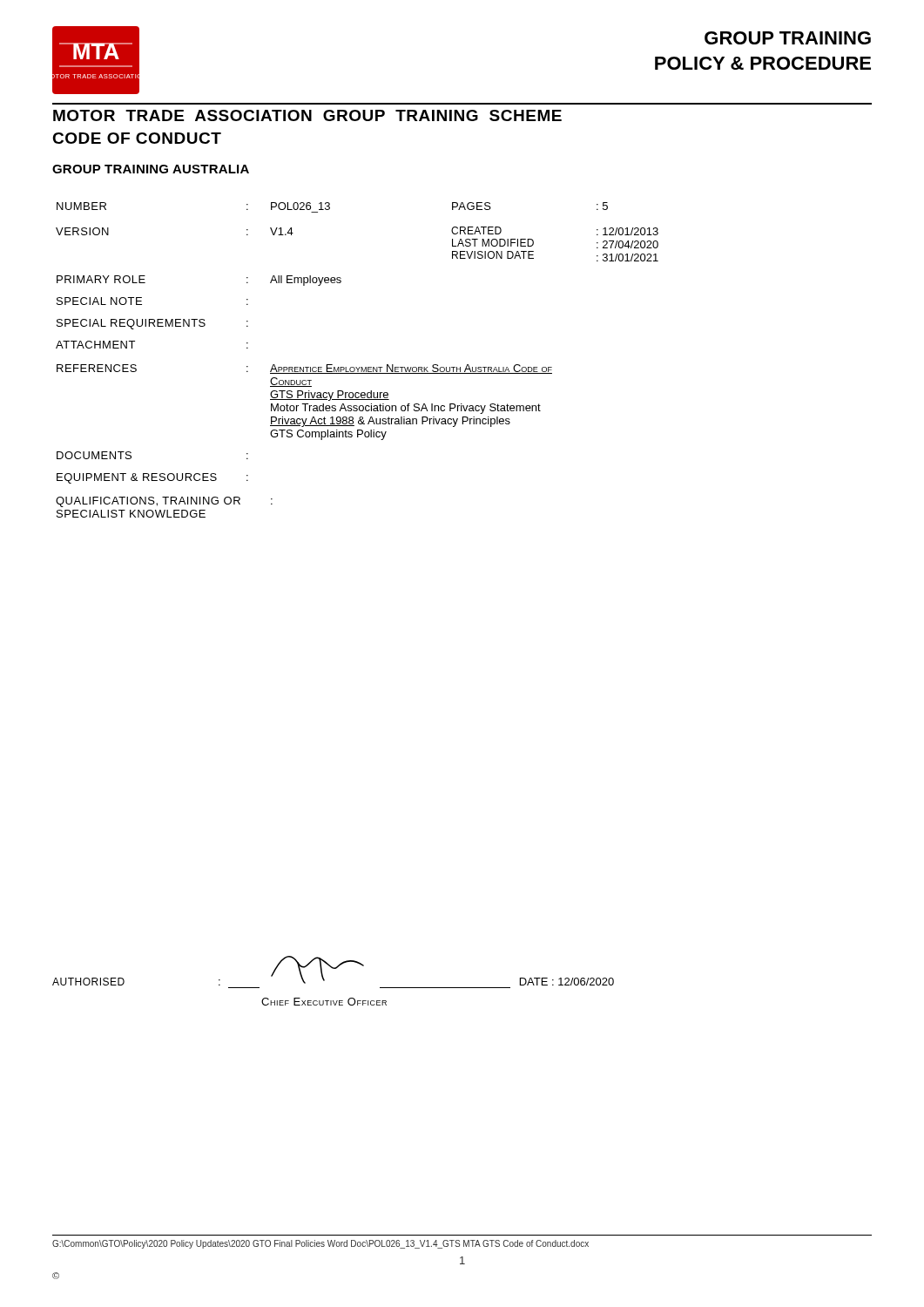Click on the text that says "AUTHORISED : DATE : 12/06/2020"
This screenshot has height=1307, width=924.
click(x=333, y=961)
